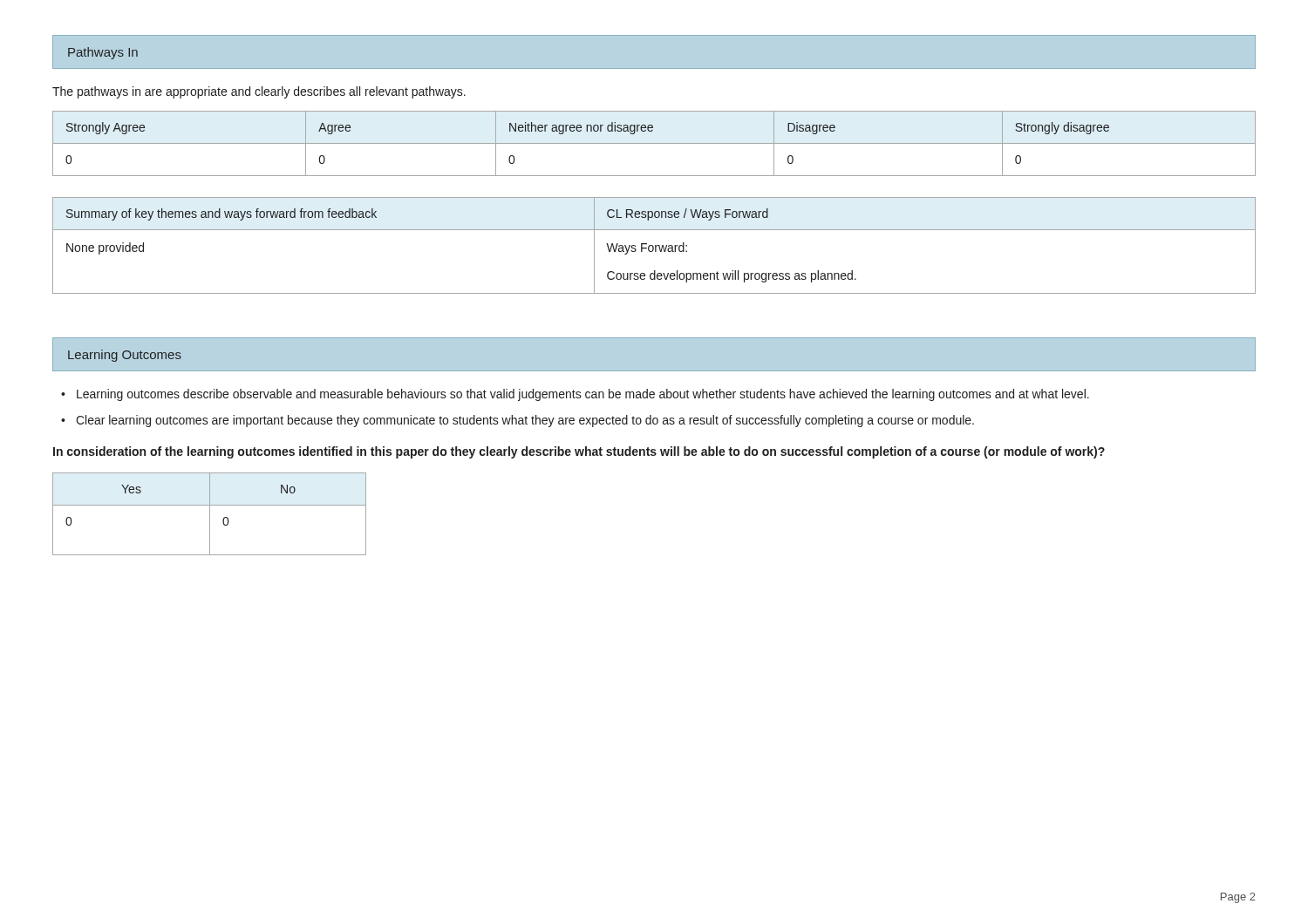Where is the passage that starts "Clear learning outcomes"?
Image resolution: width=1308 pixels, height=924 pixels.
[666, 420]
